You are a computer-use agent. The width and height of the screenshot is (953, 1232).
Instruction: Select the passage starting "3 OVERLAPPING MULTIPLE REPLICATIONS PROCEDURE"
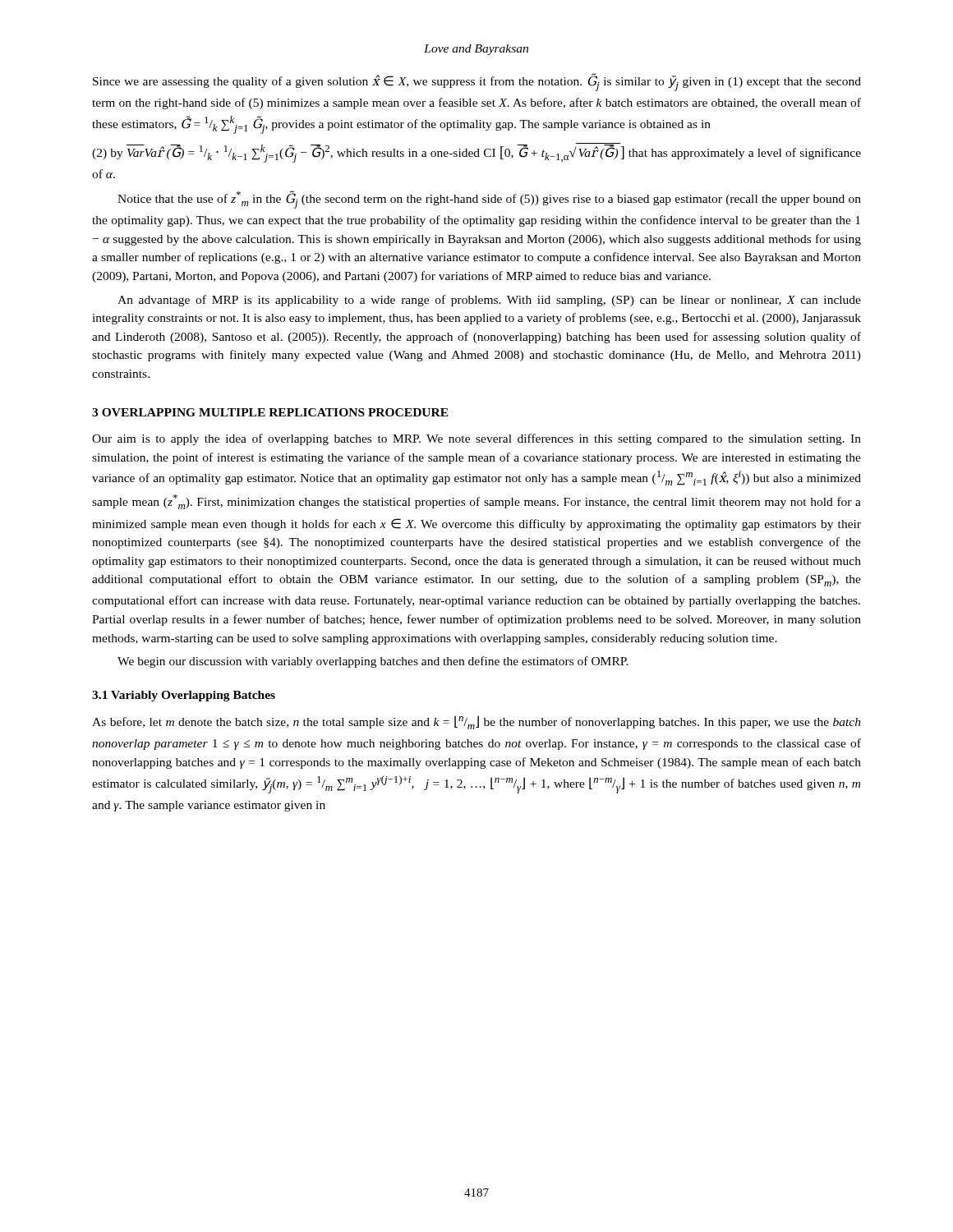click(270, 412)
